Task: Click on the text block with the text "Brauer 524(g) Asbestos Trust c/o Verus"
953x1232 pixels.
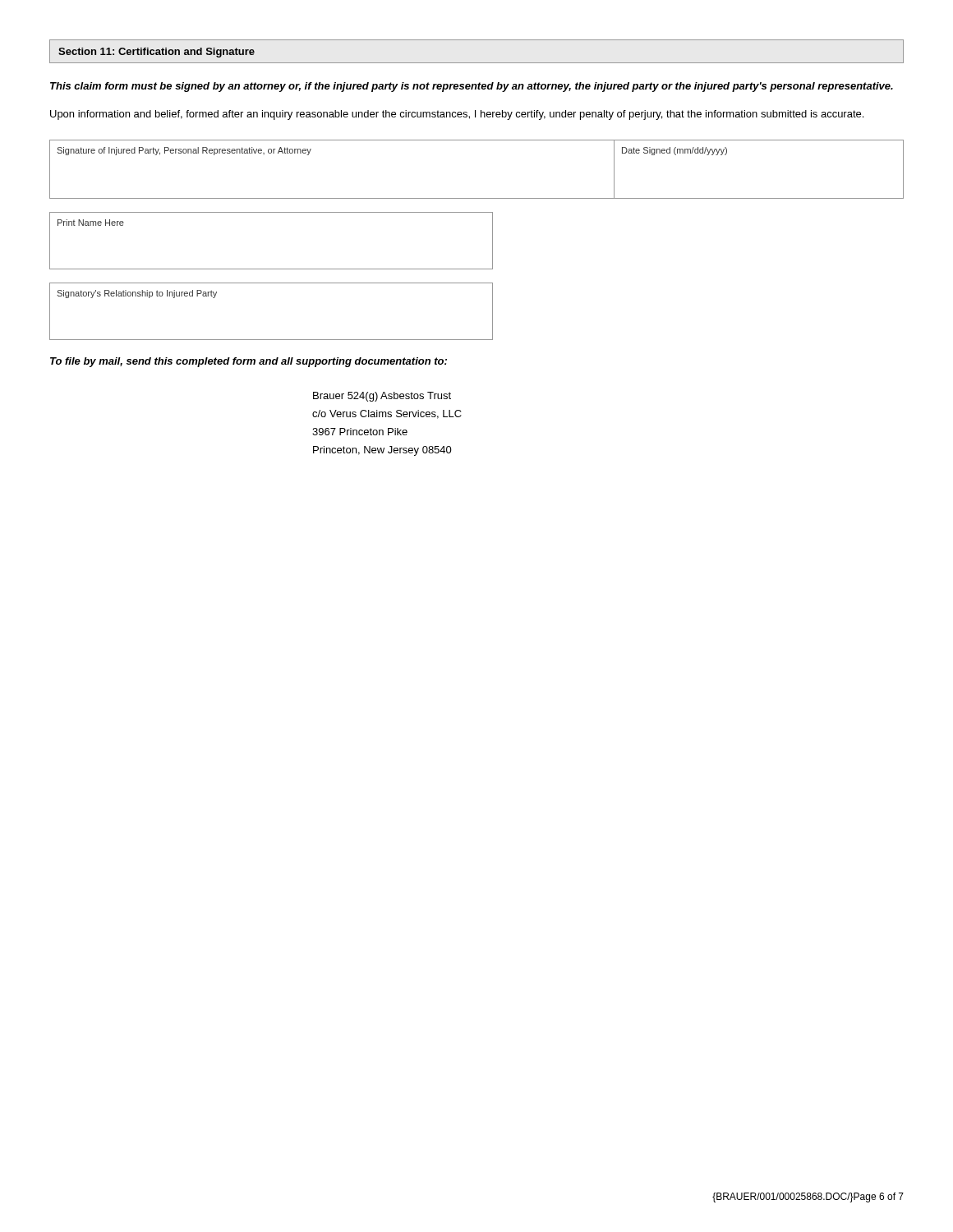Action: pyautogui.click(x=387, y=423)
